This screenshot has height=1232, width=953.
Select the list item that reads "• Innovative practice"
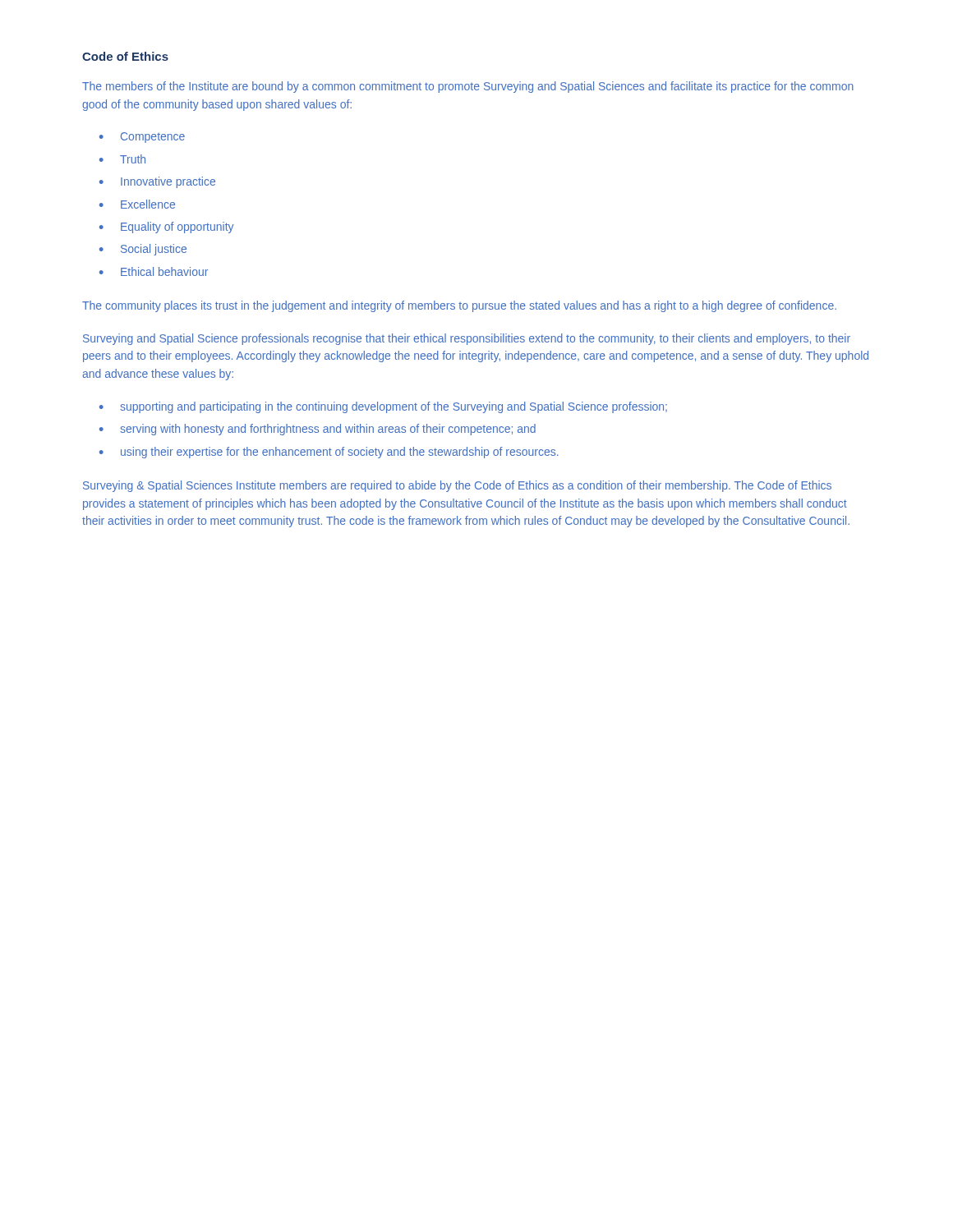157,182
